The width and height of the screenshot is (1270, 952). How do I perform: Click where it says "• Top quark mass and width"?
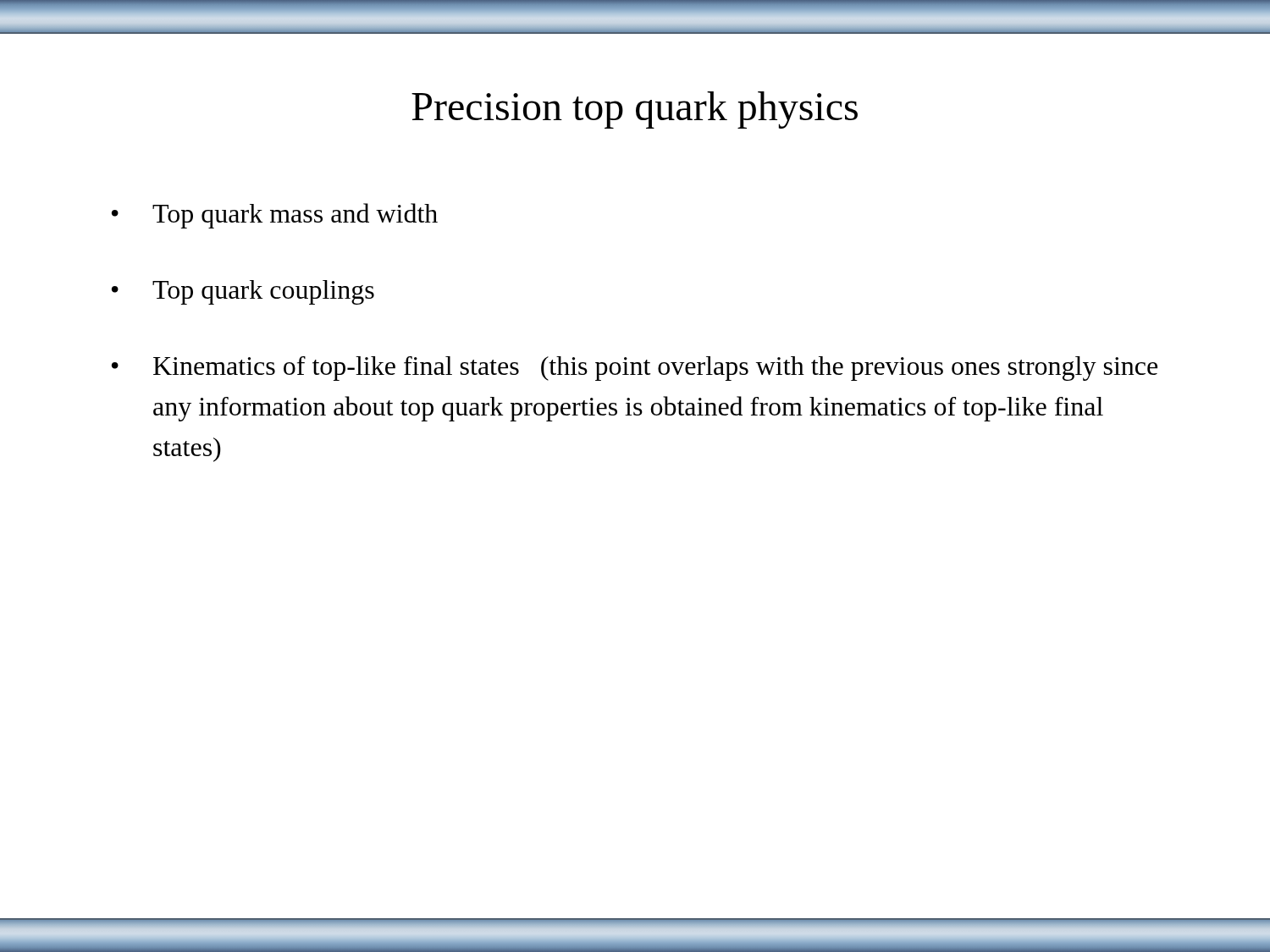(275, 216)
